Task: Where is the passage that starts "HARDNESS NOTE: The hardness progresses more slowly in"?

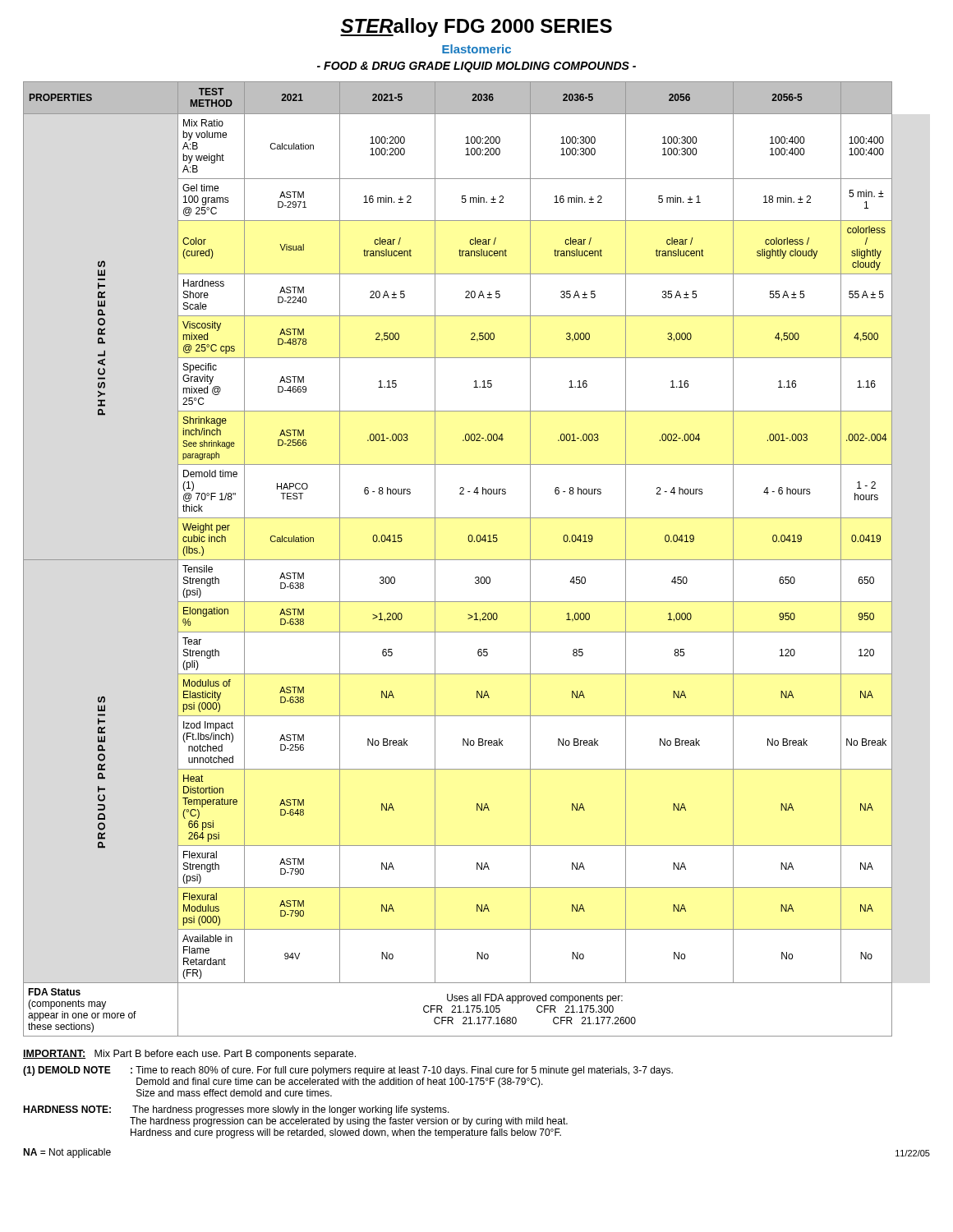Action: (x=296, y=1121)
